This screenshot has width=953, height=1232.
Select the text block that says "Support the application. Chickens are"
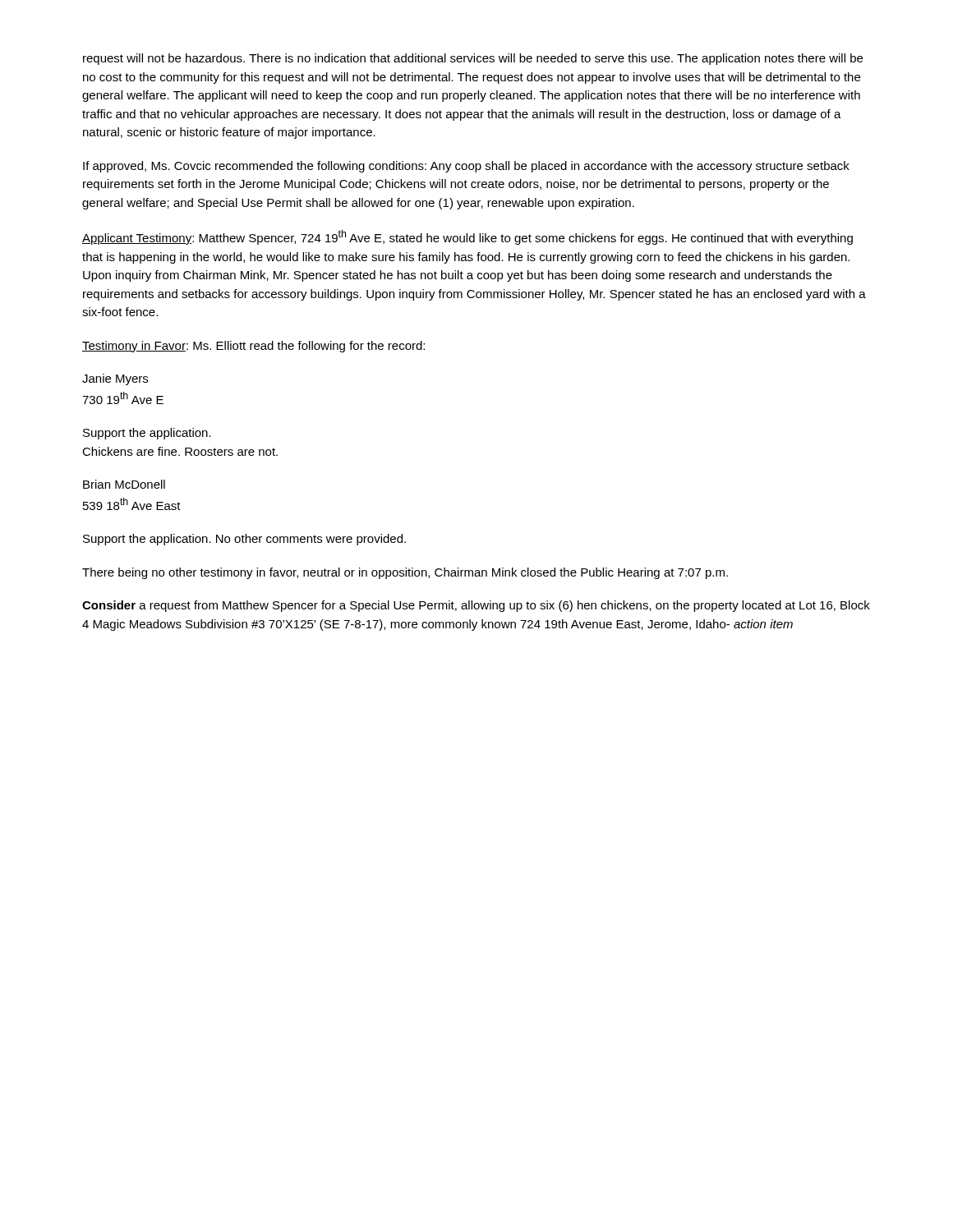tap(180, 442)
